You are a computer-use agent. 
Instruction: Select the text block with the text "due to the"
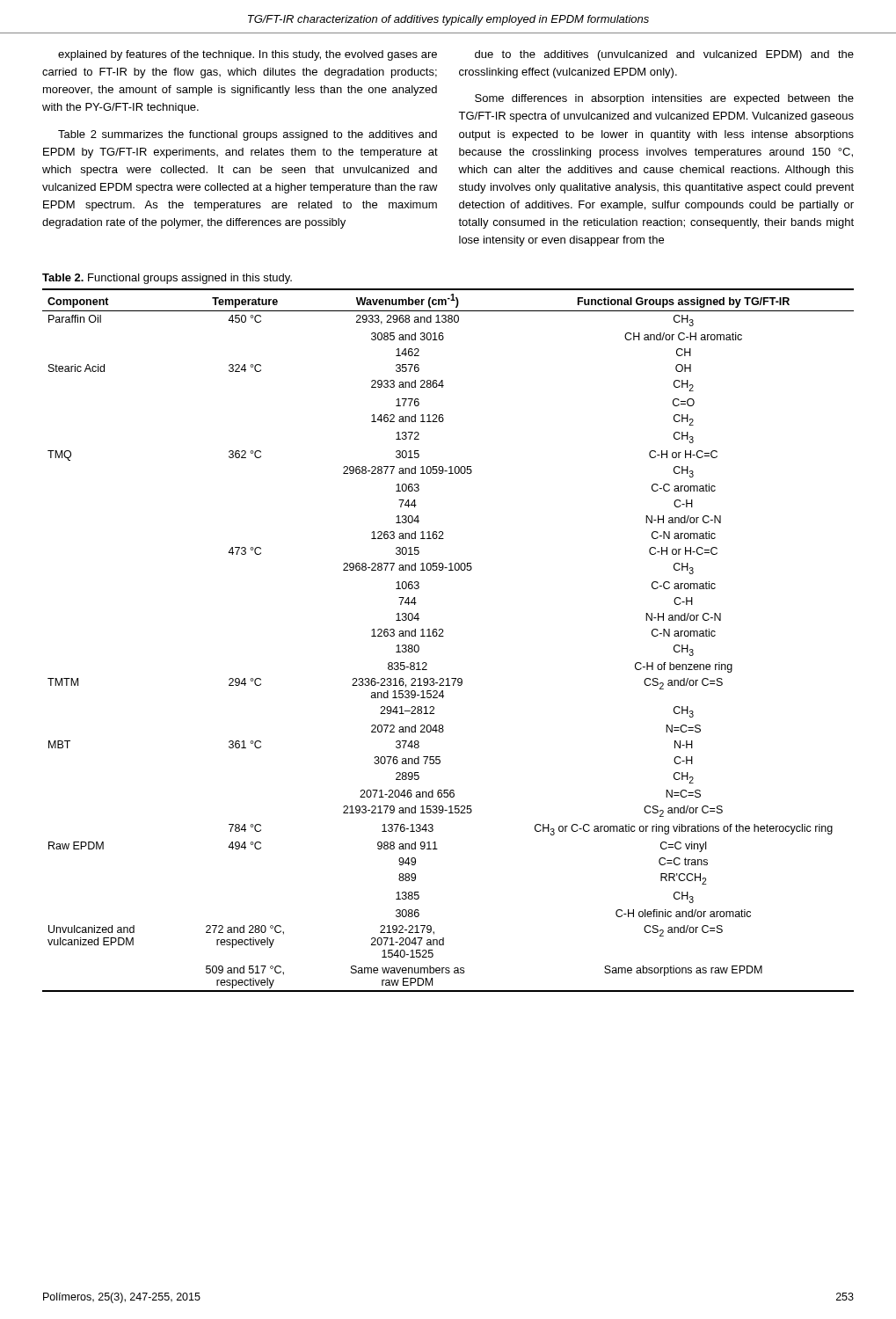point(656,148)
